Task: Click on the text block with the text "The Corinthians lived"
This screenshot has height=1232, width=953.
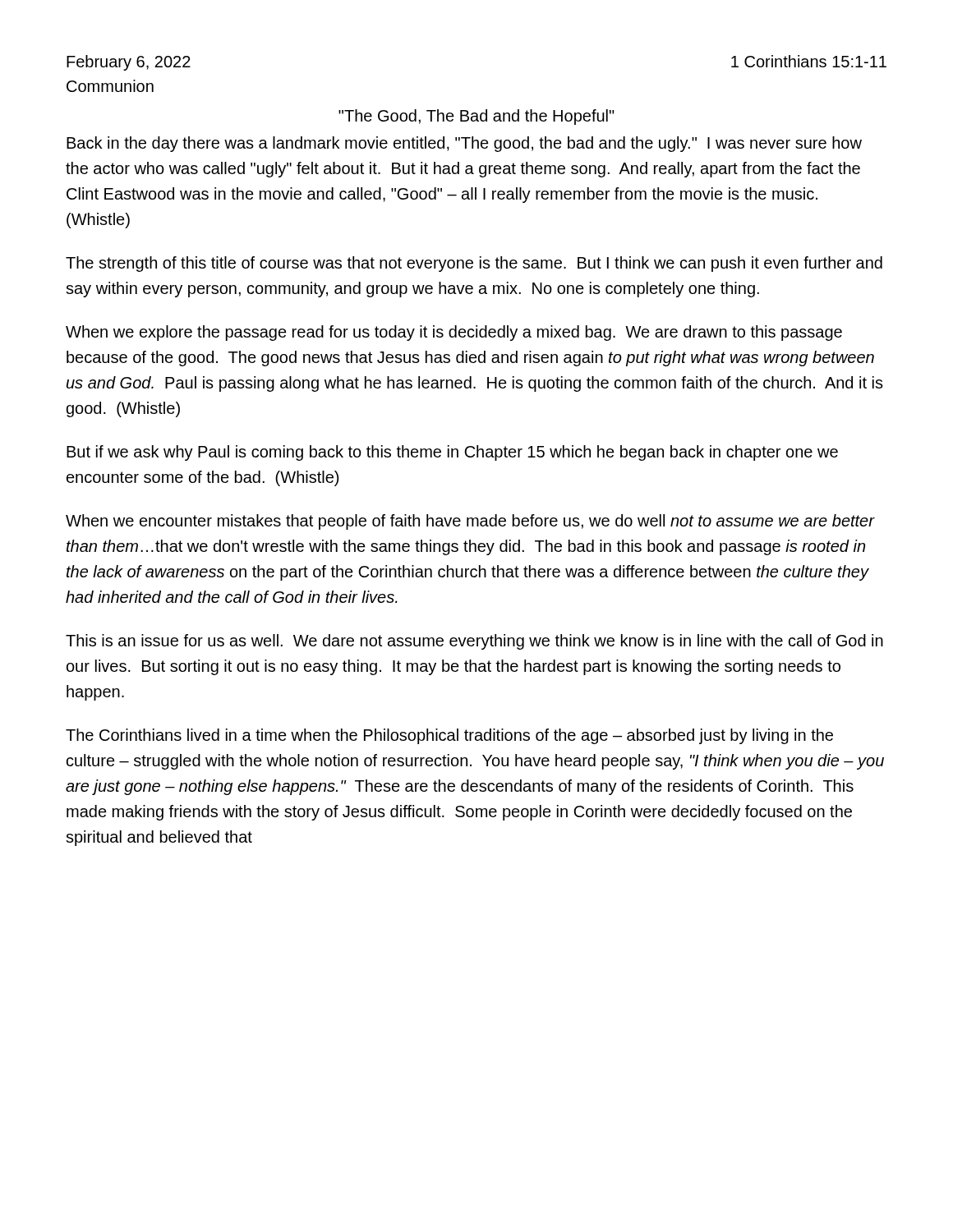Action: 475,786
